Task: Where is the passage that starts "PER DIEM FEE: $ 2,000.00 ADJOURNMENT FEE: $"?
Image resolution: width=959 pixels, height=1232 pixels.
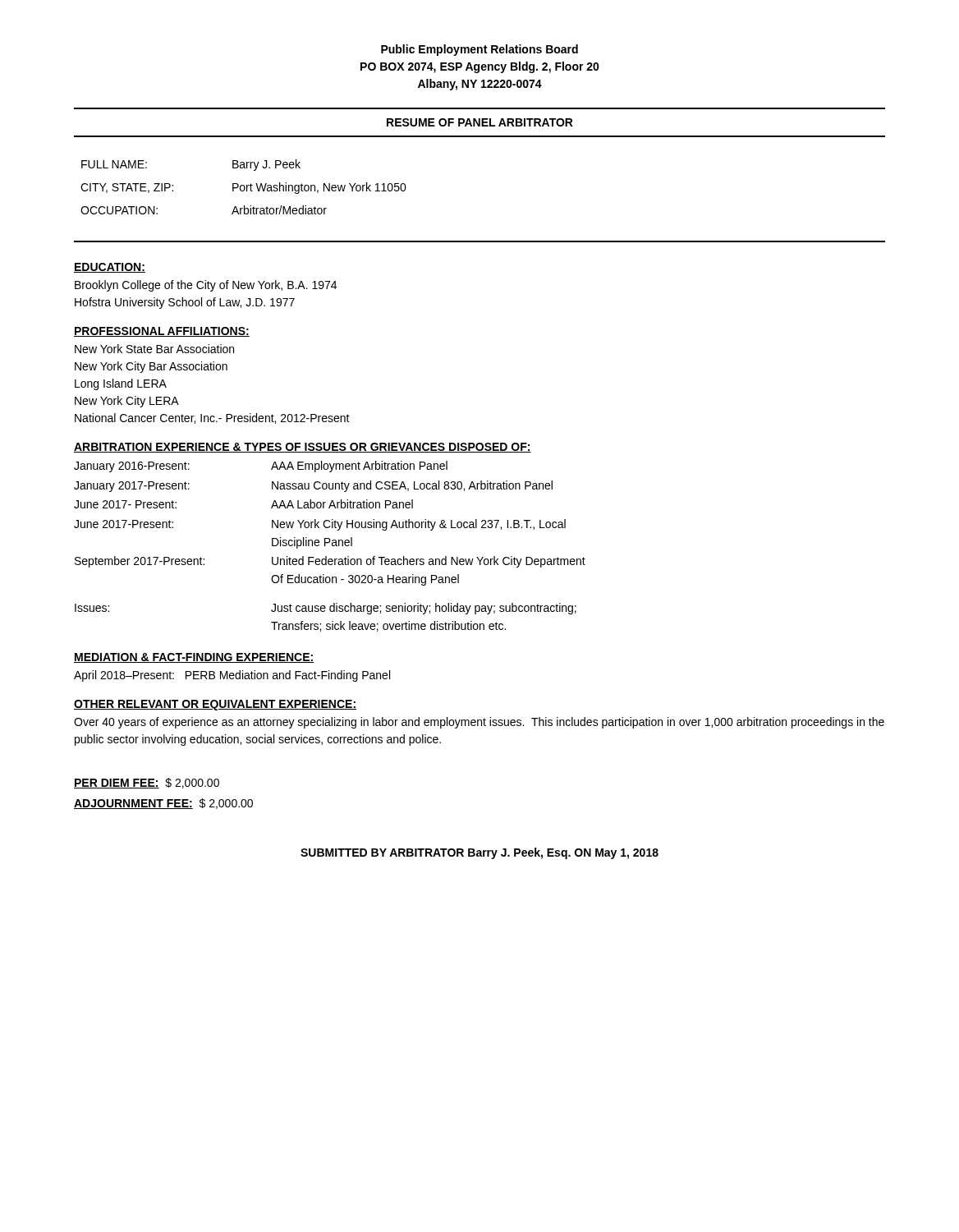Action: (164, 793)
